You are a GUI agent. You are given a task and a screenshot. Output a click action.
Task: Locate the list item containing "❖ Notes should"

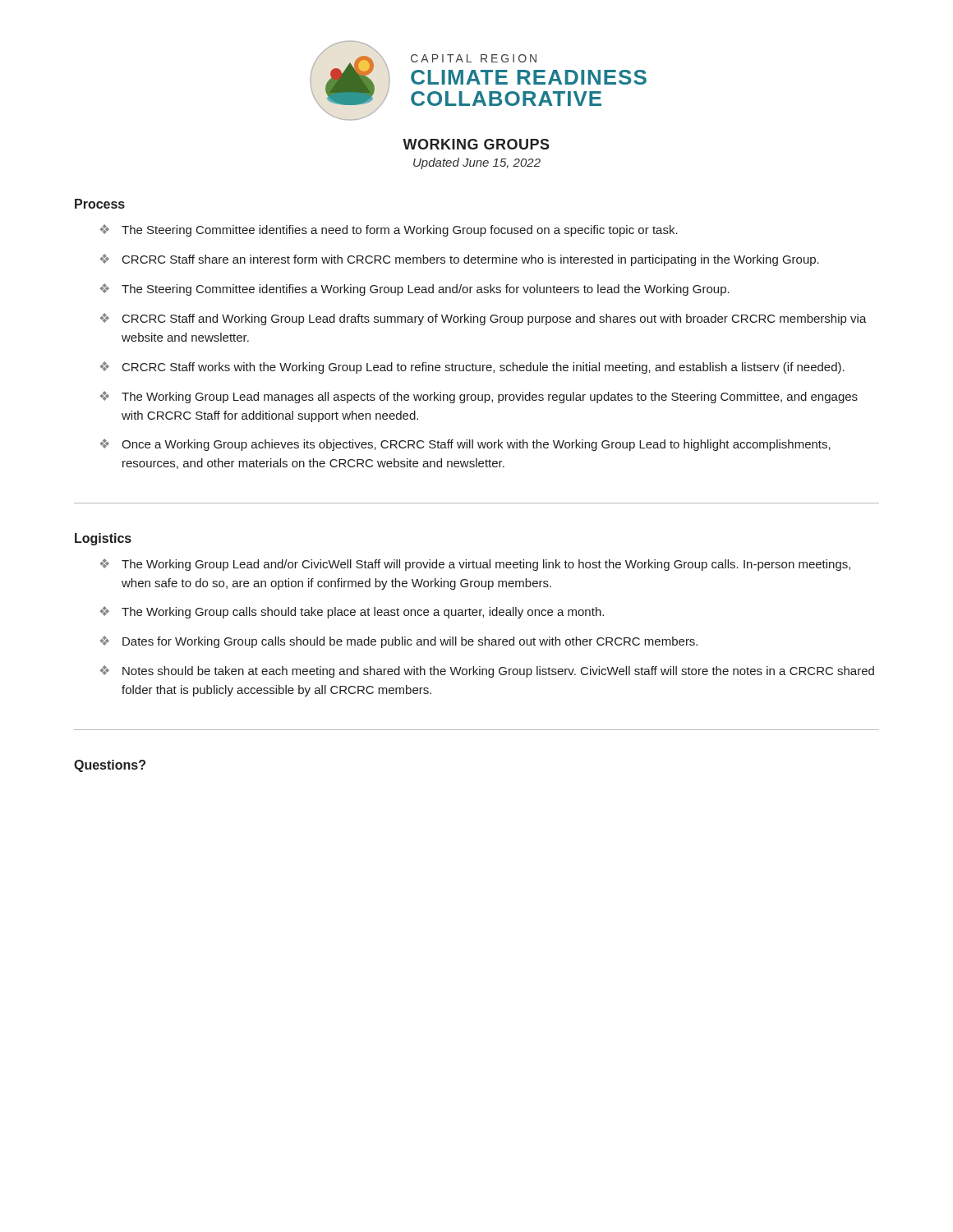pos(489,680)
